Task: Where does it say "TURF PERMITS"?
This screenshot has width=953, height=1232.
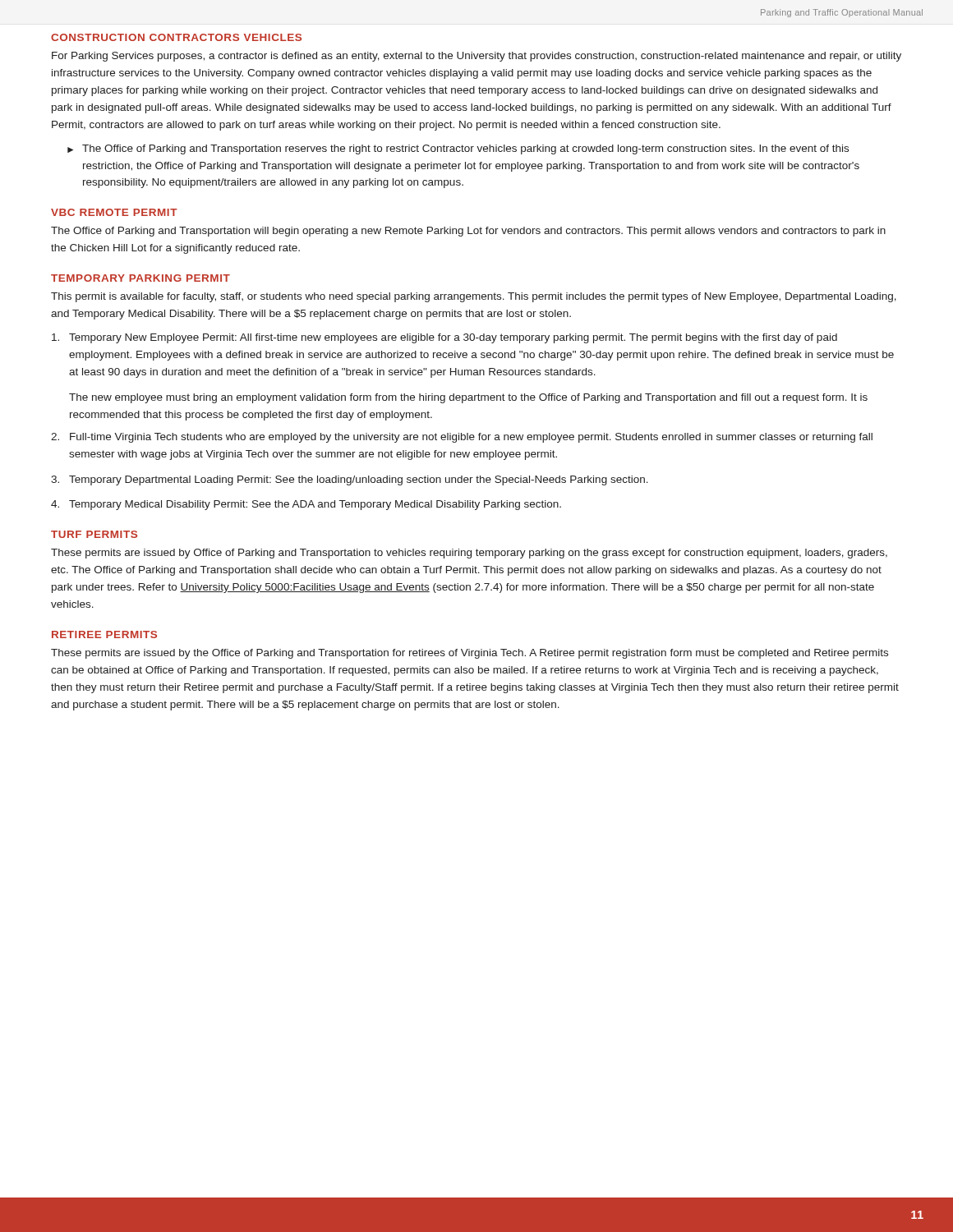Action: [95, 535]
